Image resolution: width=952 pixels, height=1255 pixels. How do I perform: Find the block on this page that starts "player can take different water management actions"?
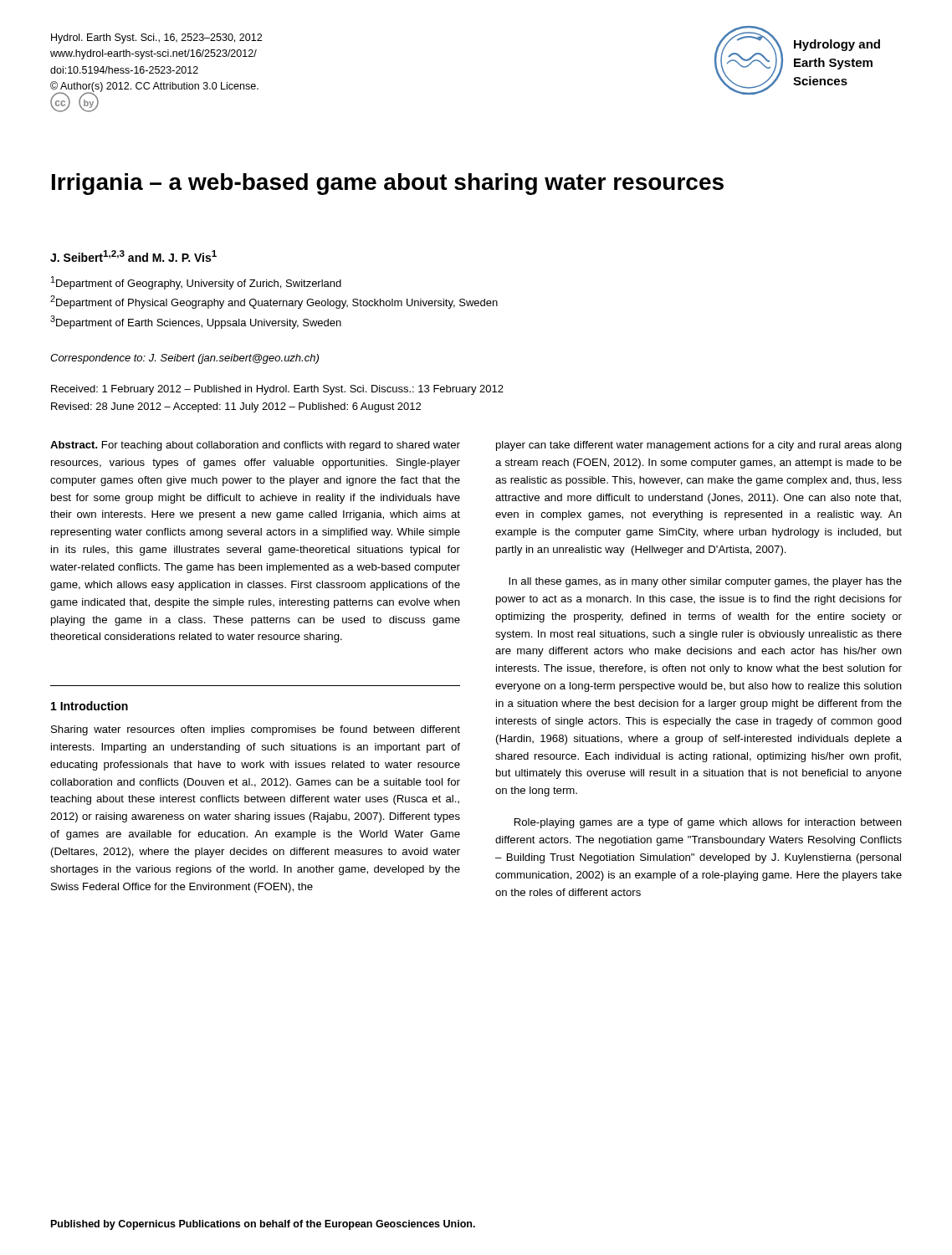(x=699, y=669)
